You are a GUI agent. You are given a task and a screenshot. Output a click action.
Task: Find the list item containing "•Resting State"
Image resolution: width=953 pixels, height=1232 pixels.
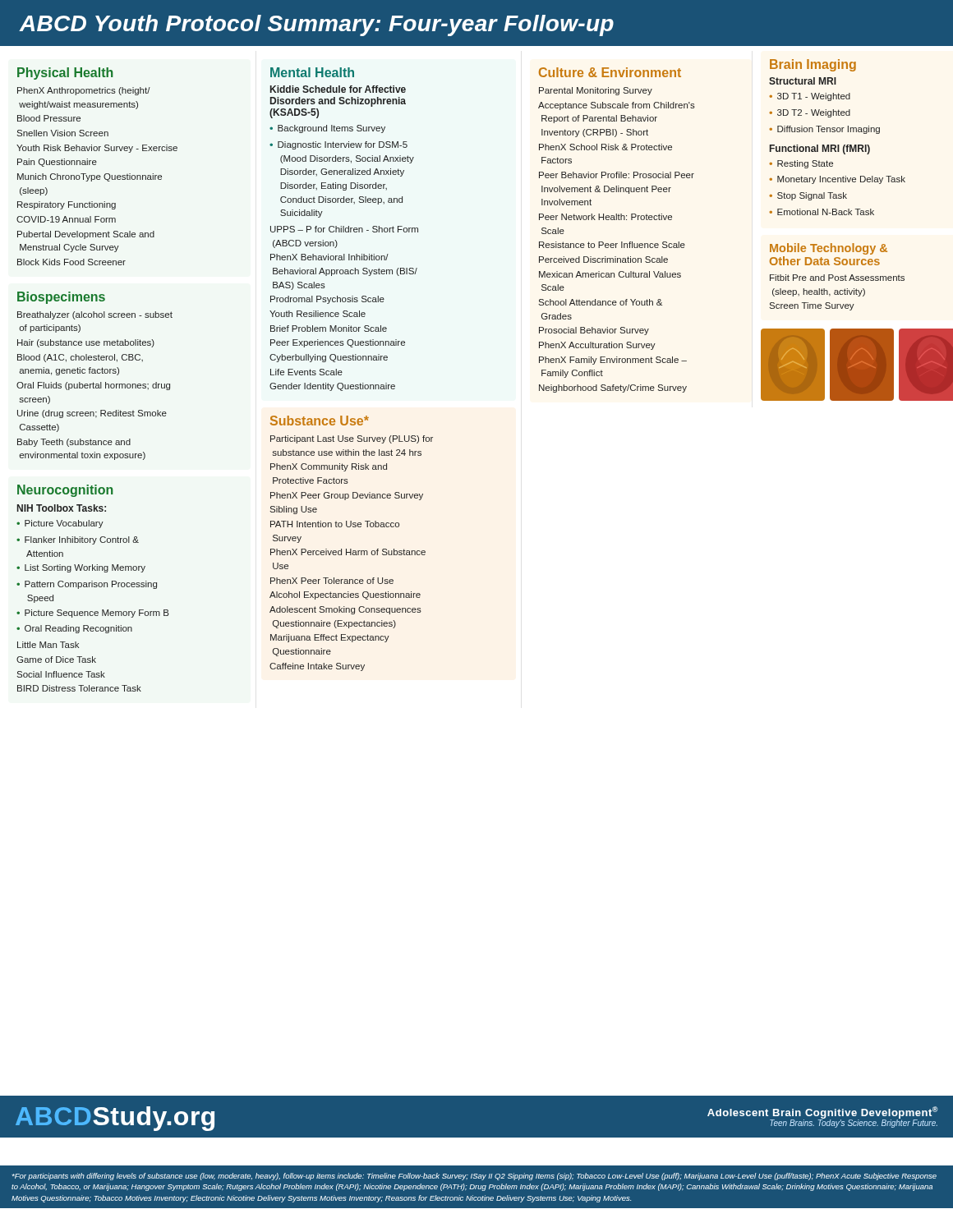(801, 164)
